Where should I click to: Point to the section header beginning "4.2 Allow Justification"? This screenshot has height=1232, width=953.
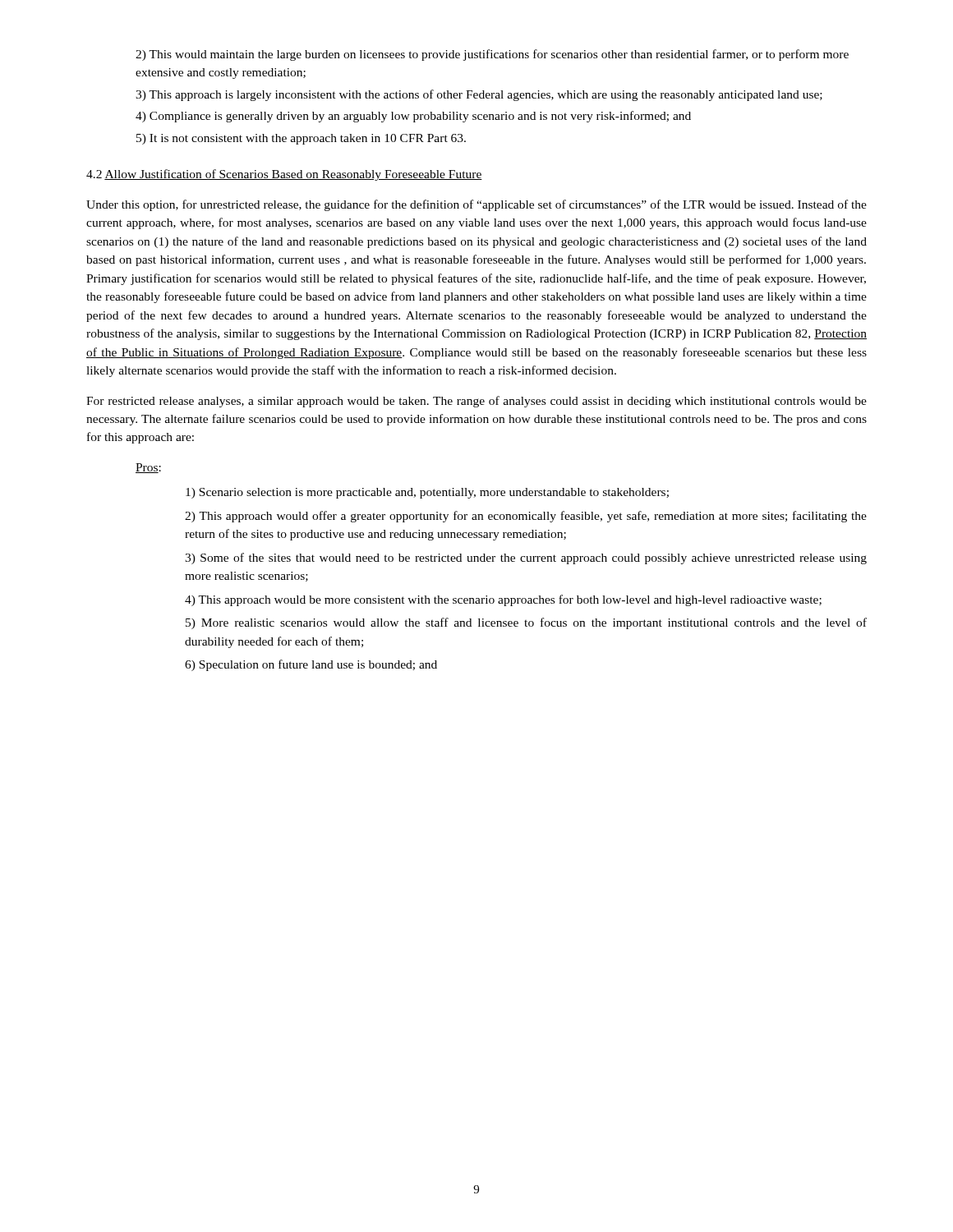(x=284, y=174)
